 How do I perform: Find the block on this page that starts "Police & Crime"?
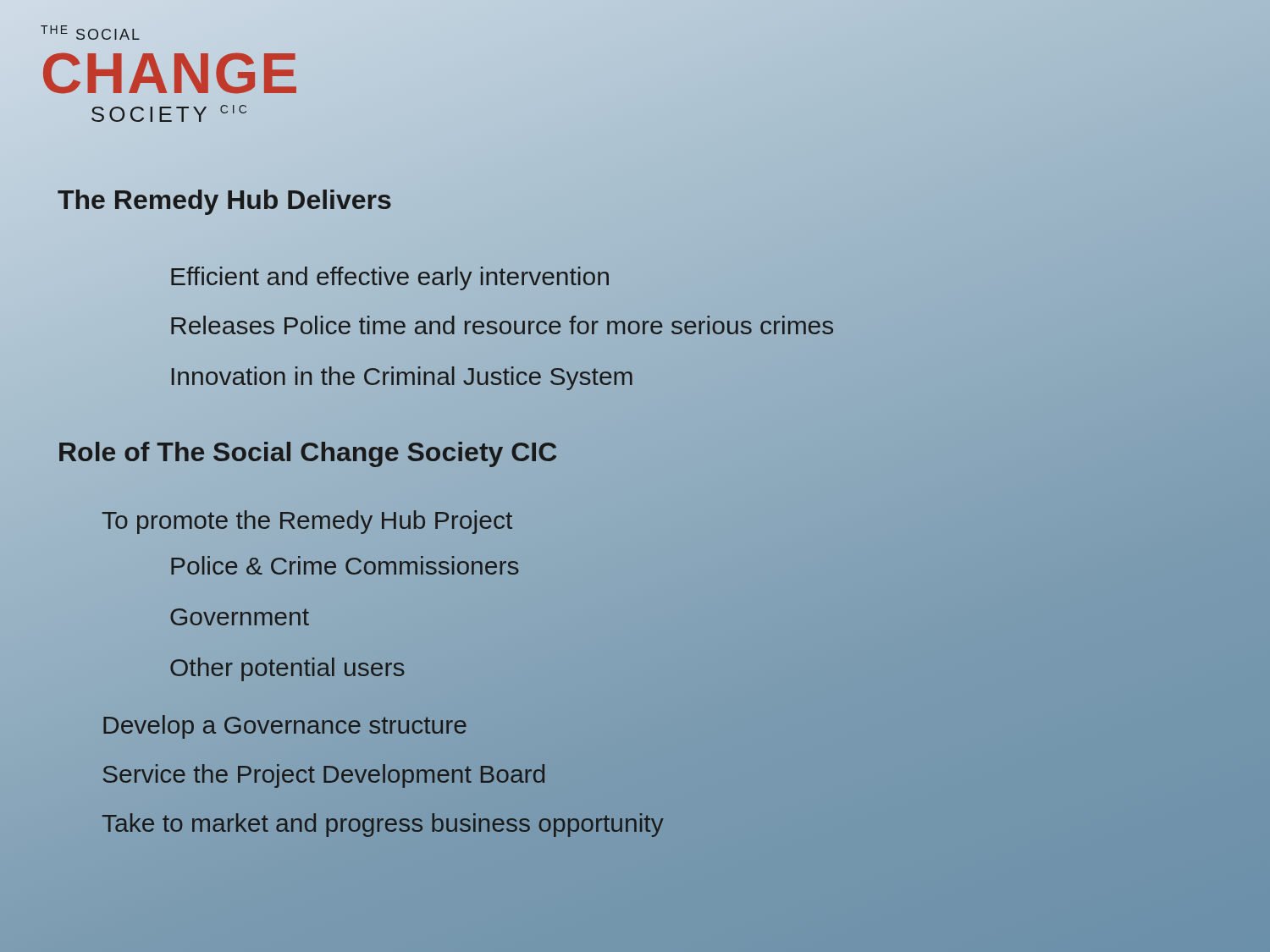pyautogui.click(x=344, y=566)
